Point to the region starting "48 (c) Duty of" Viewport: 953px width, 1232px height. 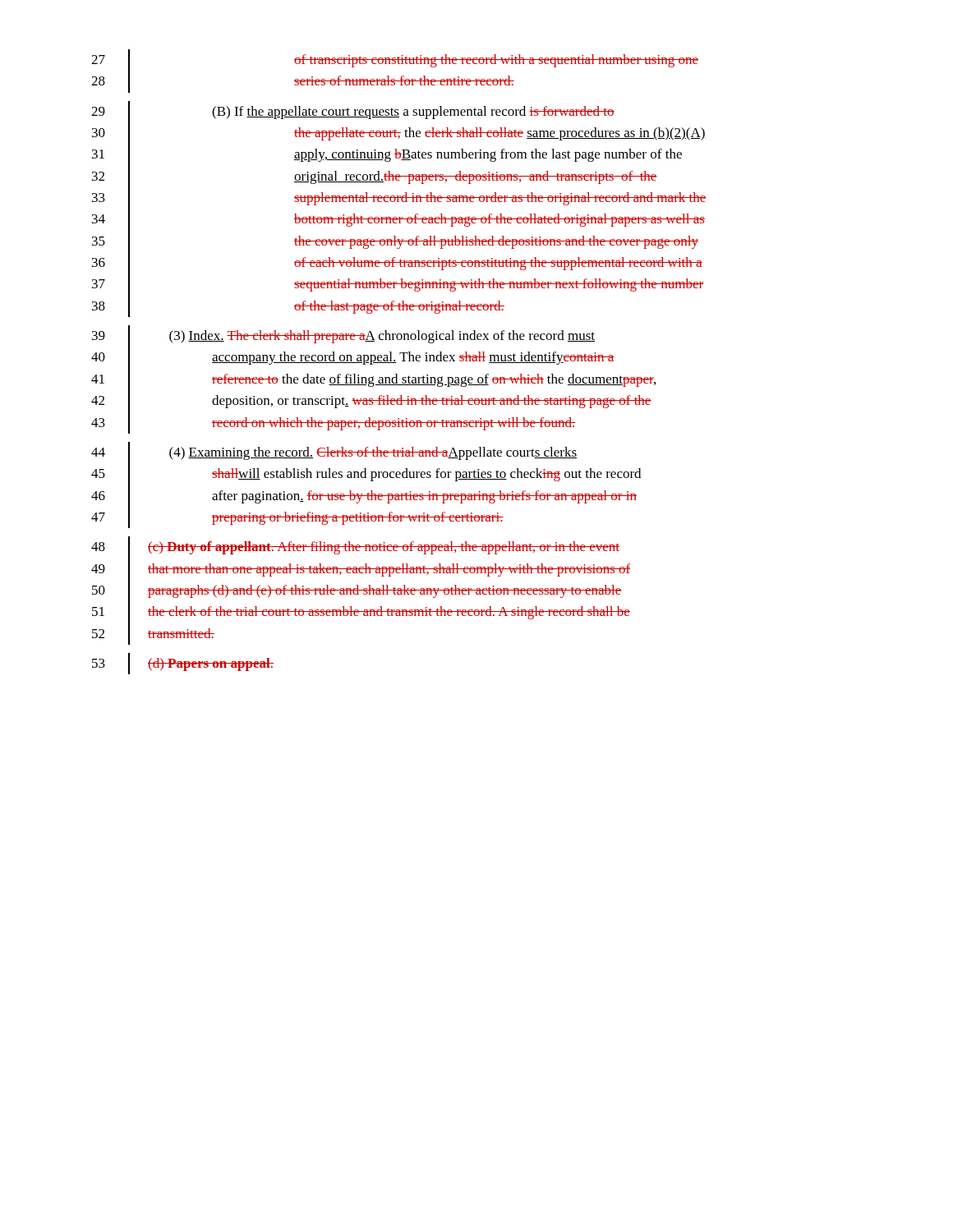[476, 591]
